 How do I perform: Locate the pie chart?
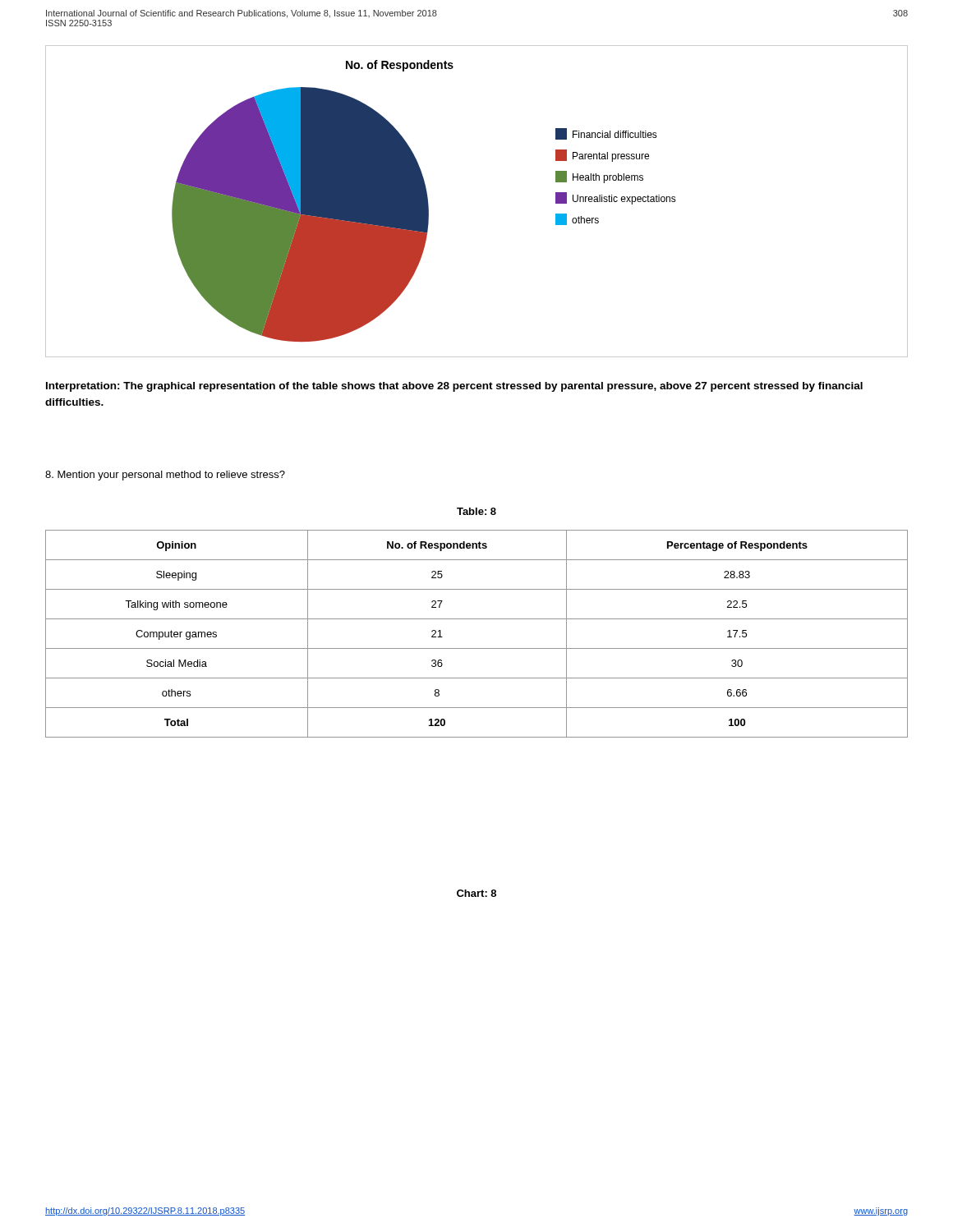pos(476,201)
